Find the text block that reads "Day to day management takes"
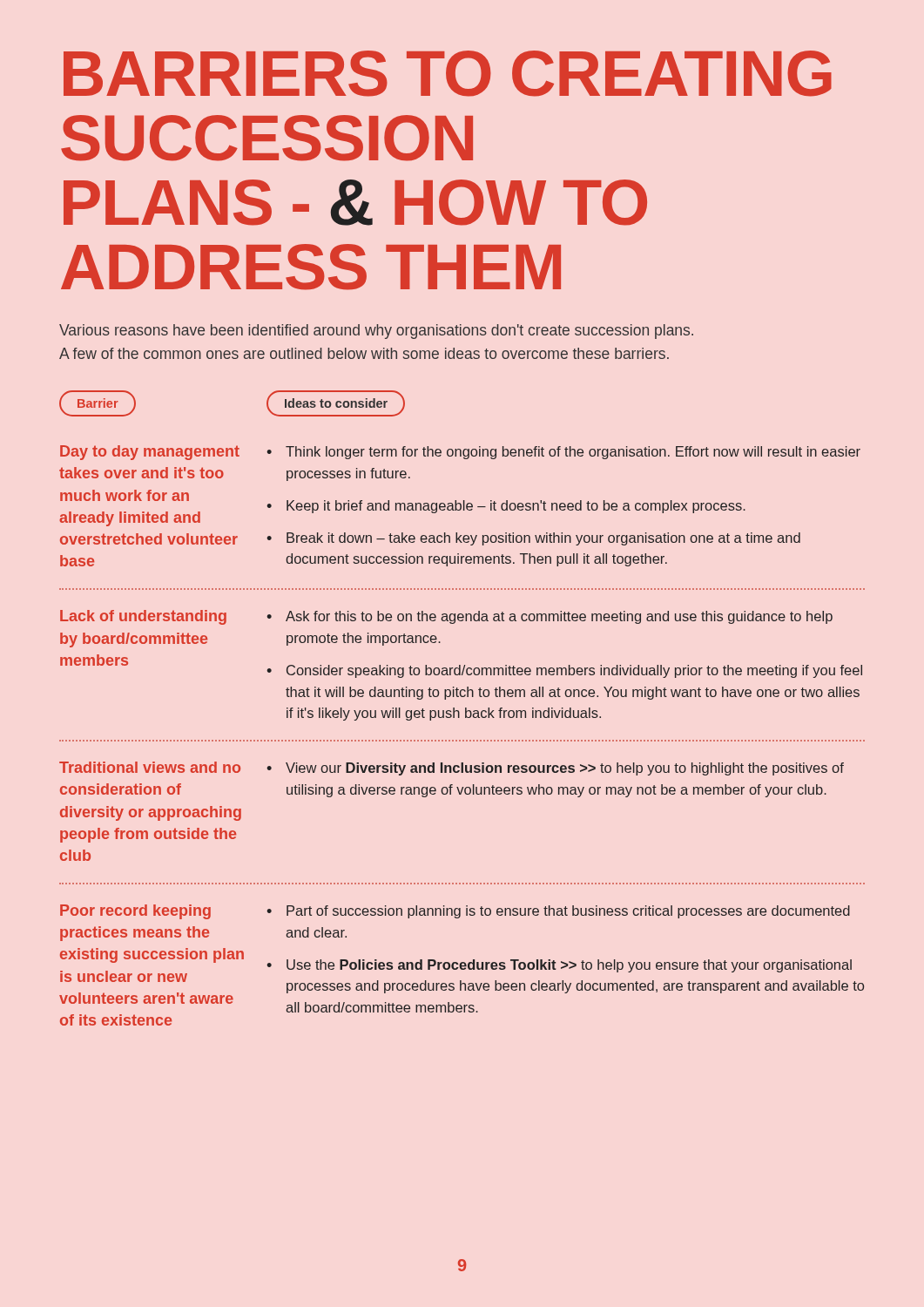 462,507
